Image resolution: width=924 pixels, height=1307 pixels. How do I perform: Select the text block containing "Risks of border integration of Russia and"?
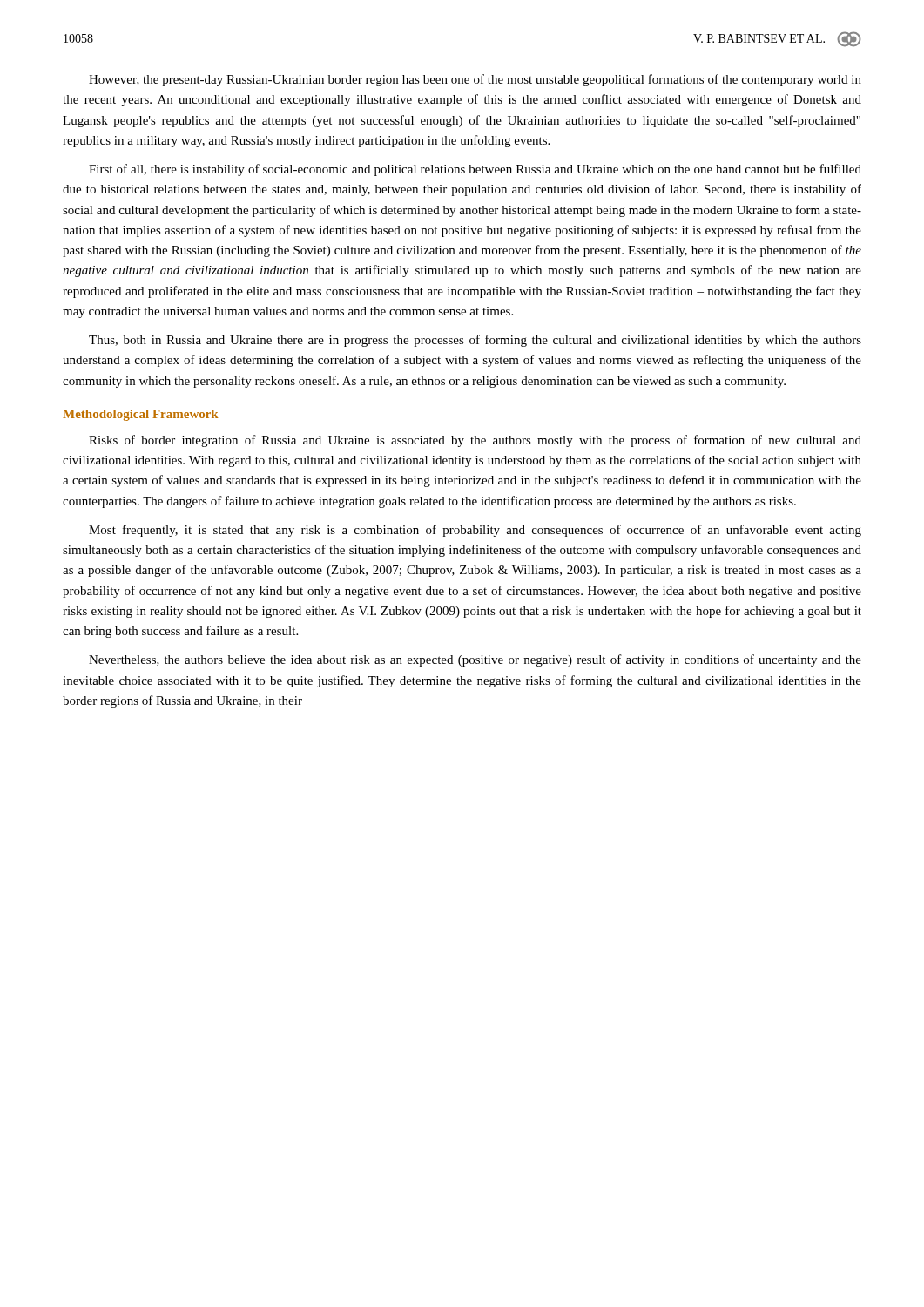click(462, 470)
